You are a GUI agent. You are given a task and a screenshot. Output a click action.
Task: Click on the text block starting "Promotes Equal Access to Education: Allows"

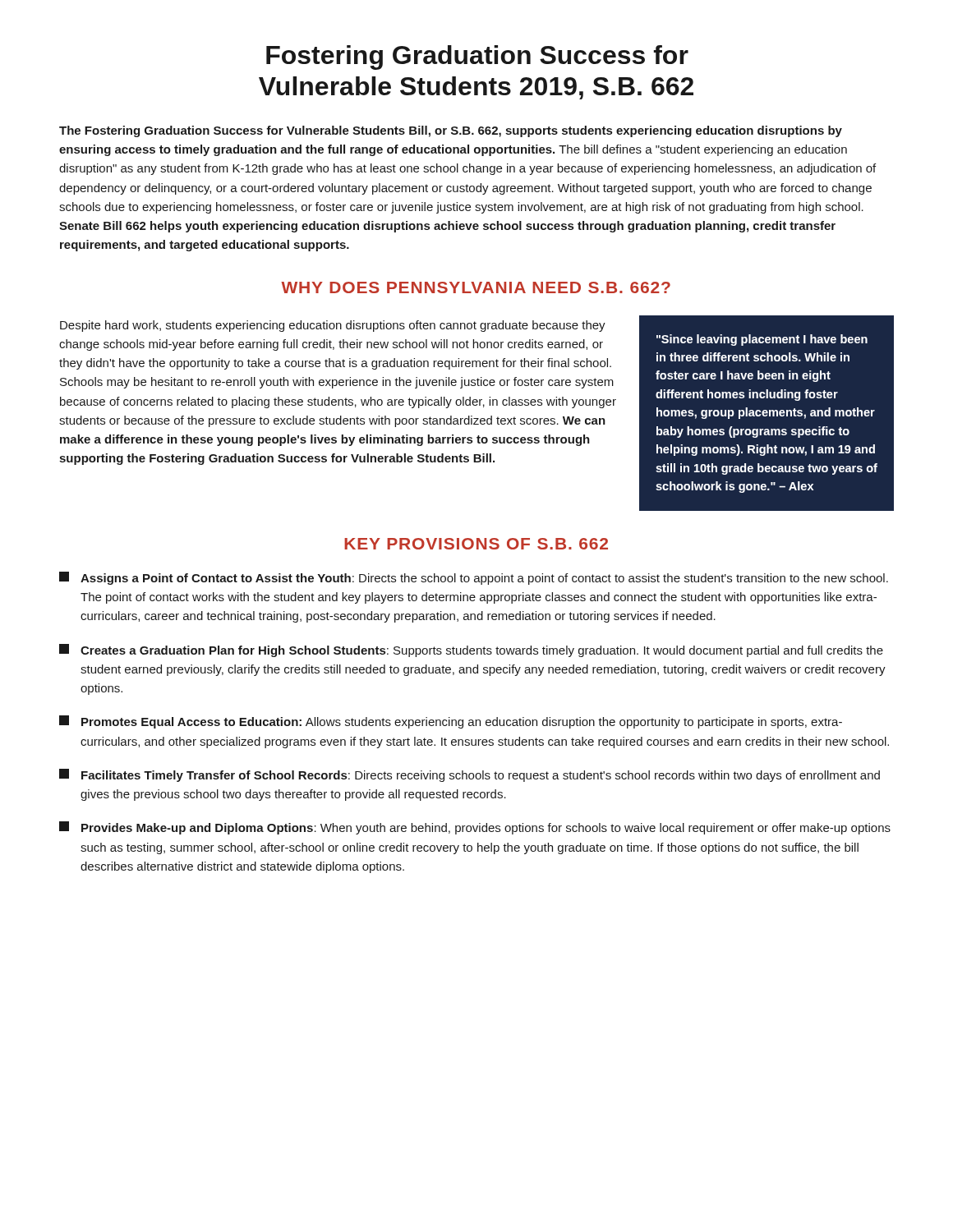(x=476, y=731)
